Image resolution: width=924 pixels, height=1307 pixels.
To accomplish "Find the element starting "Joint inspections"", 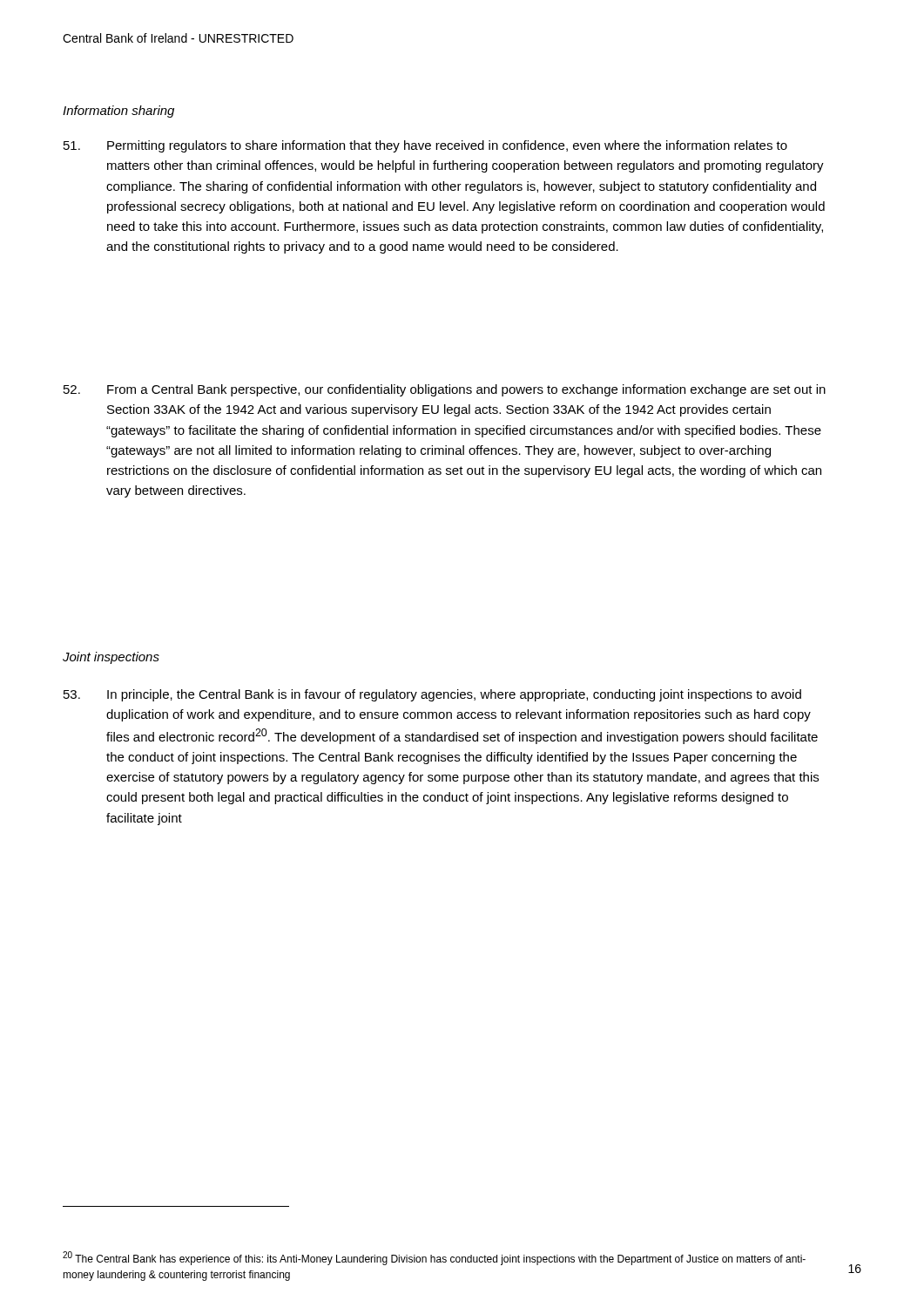I will (x=111, y=657).
